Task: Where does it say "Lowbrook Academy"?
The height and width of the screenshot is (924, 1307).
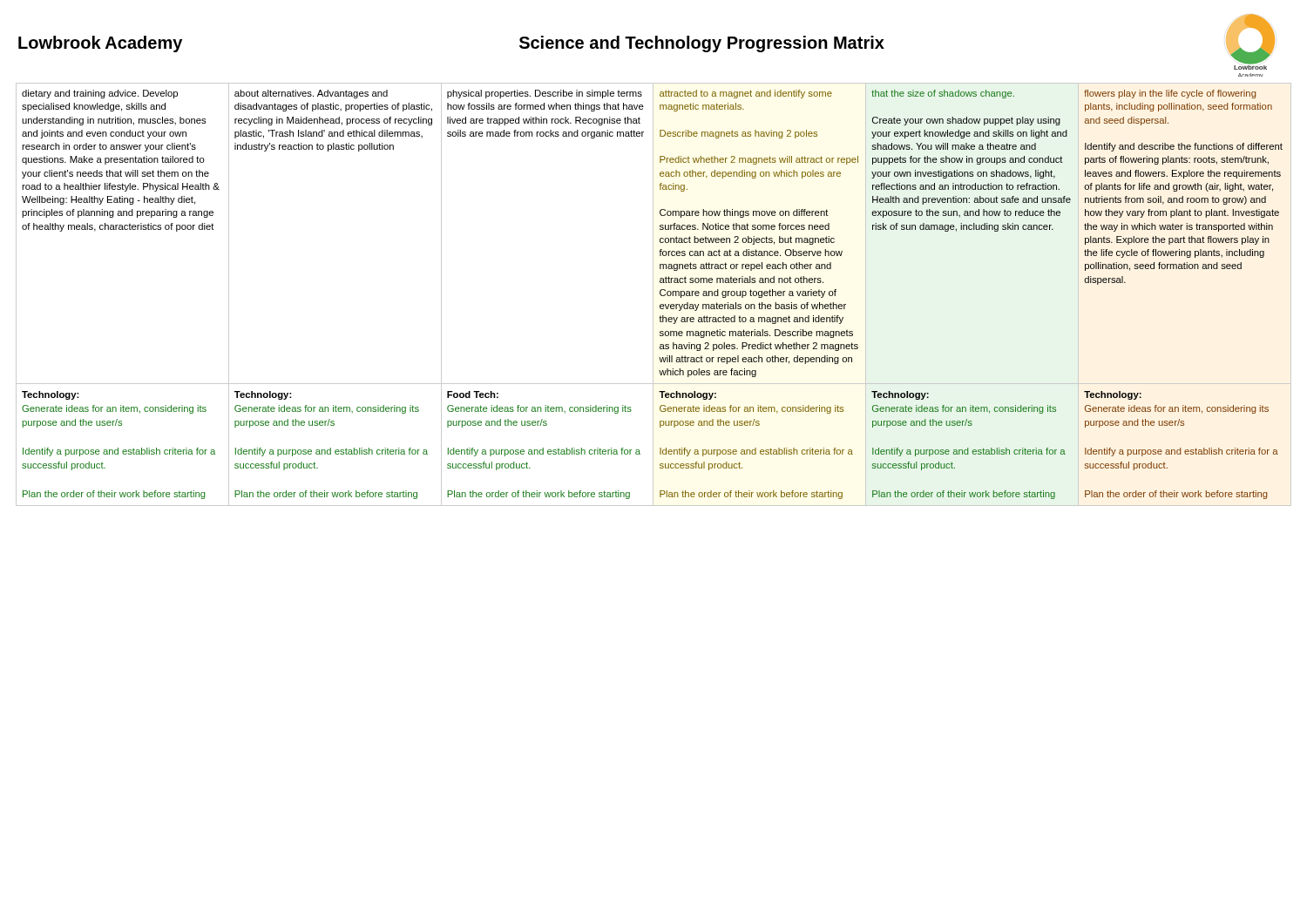Action: point(100,43)
